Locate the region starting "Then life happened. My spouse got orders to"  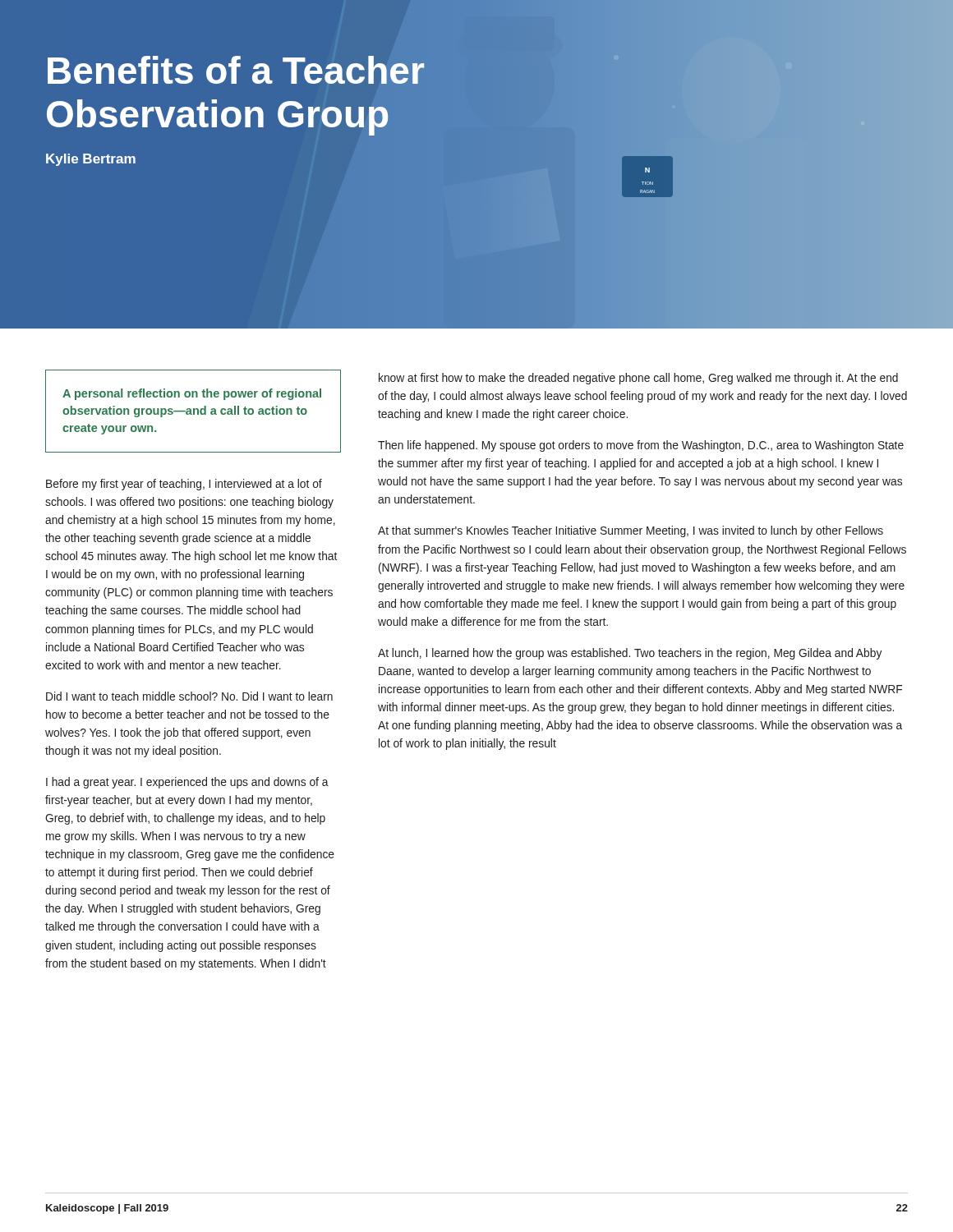[641, 473]
